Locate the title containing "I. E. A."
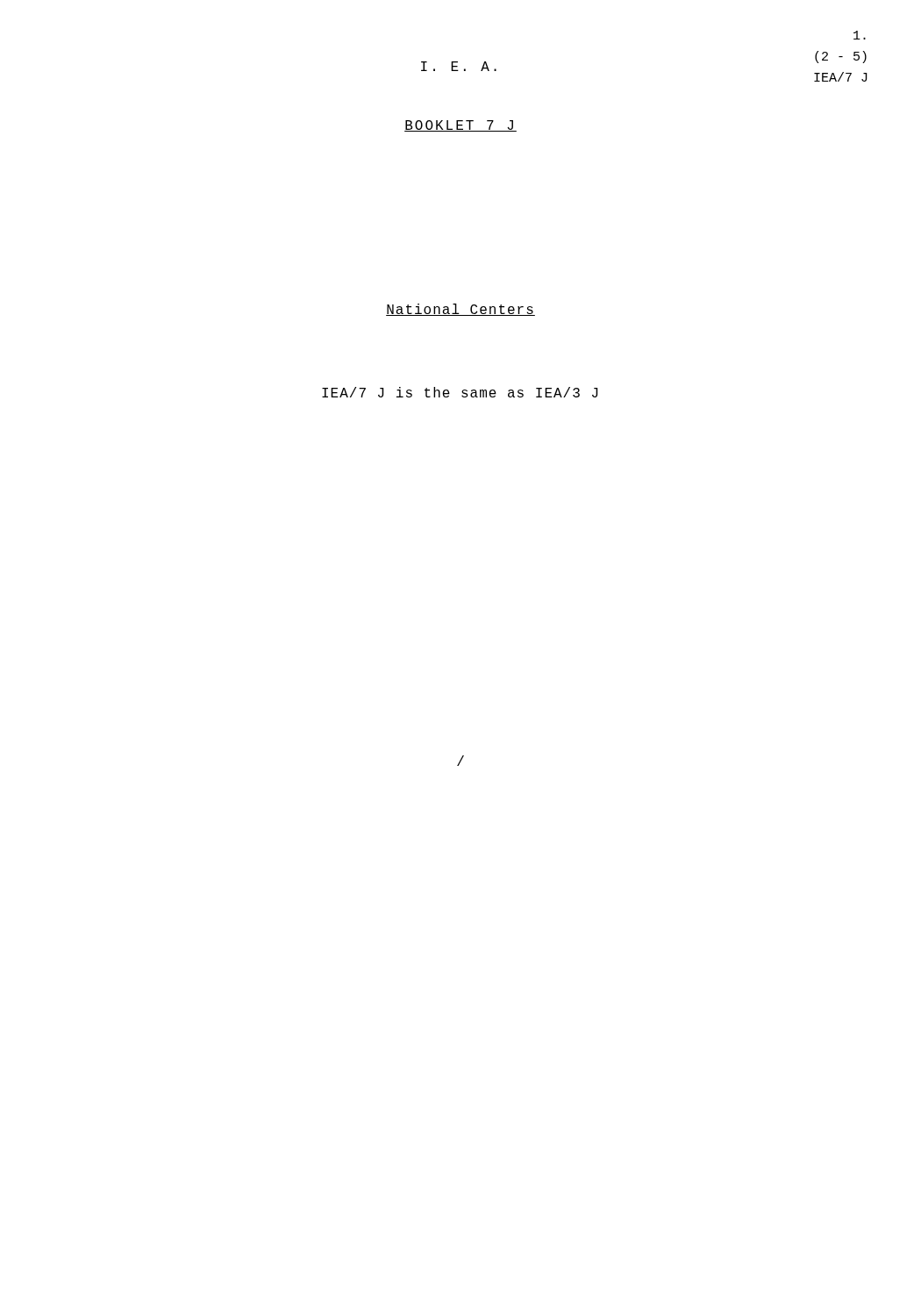Screen dimensions: 1316x921 (460, 68)
